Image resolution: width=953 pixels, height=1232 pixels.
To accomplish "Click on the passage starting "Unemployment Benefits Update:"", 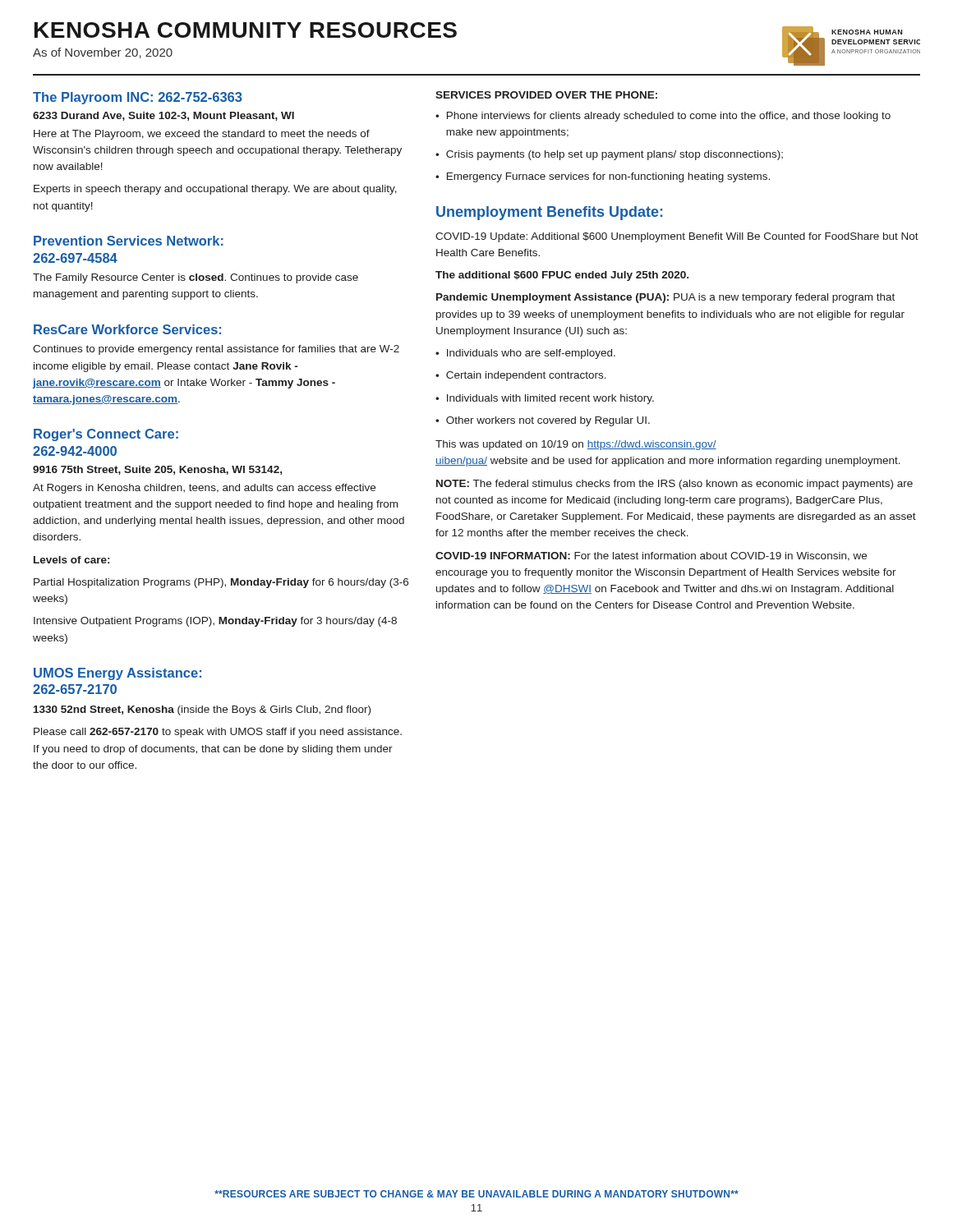I will tap(550, 212).
